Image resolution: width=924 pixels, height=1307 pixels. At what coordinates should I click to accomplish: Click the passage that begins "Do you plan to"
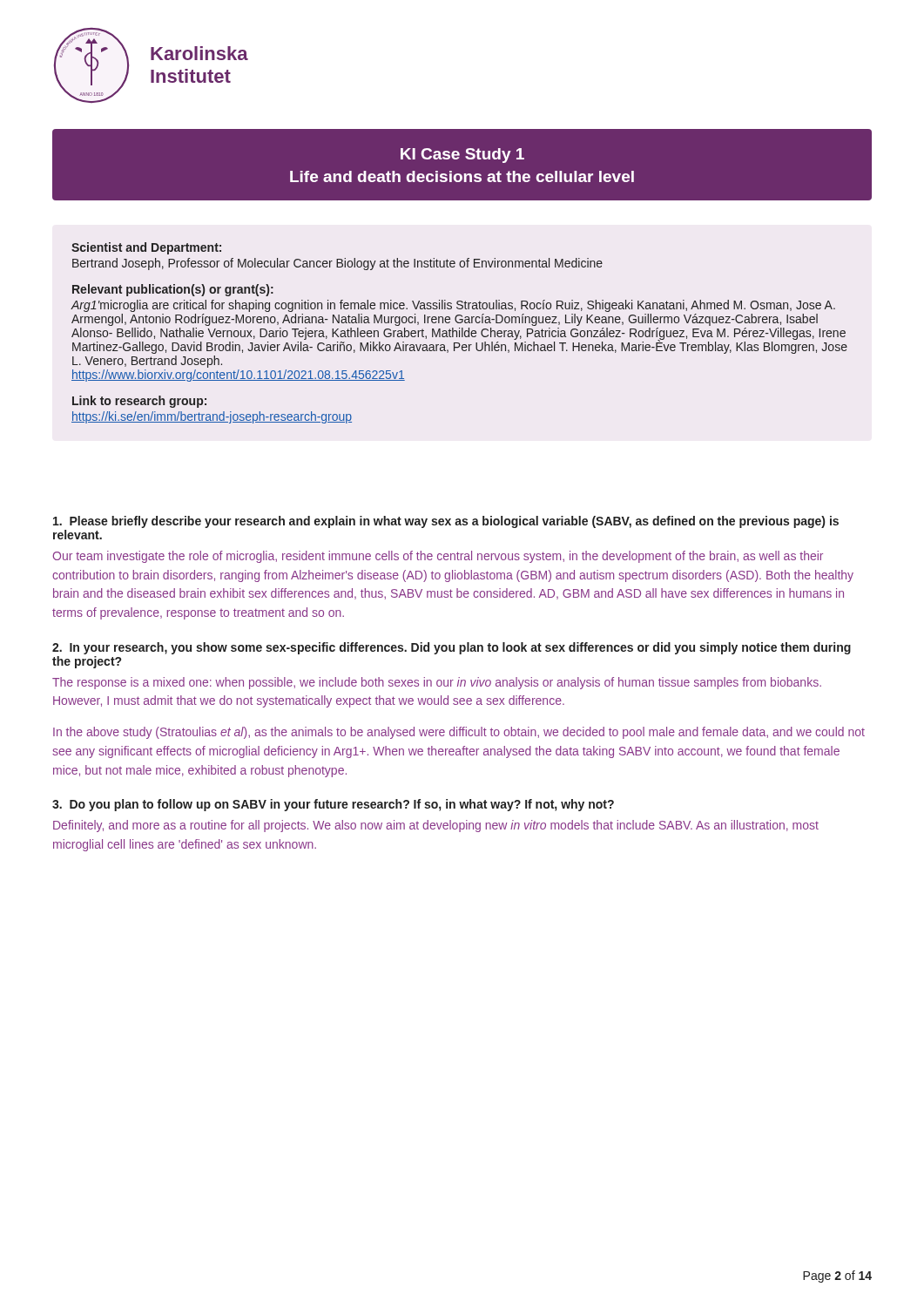(333, 804)
